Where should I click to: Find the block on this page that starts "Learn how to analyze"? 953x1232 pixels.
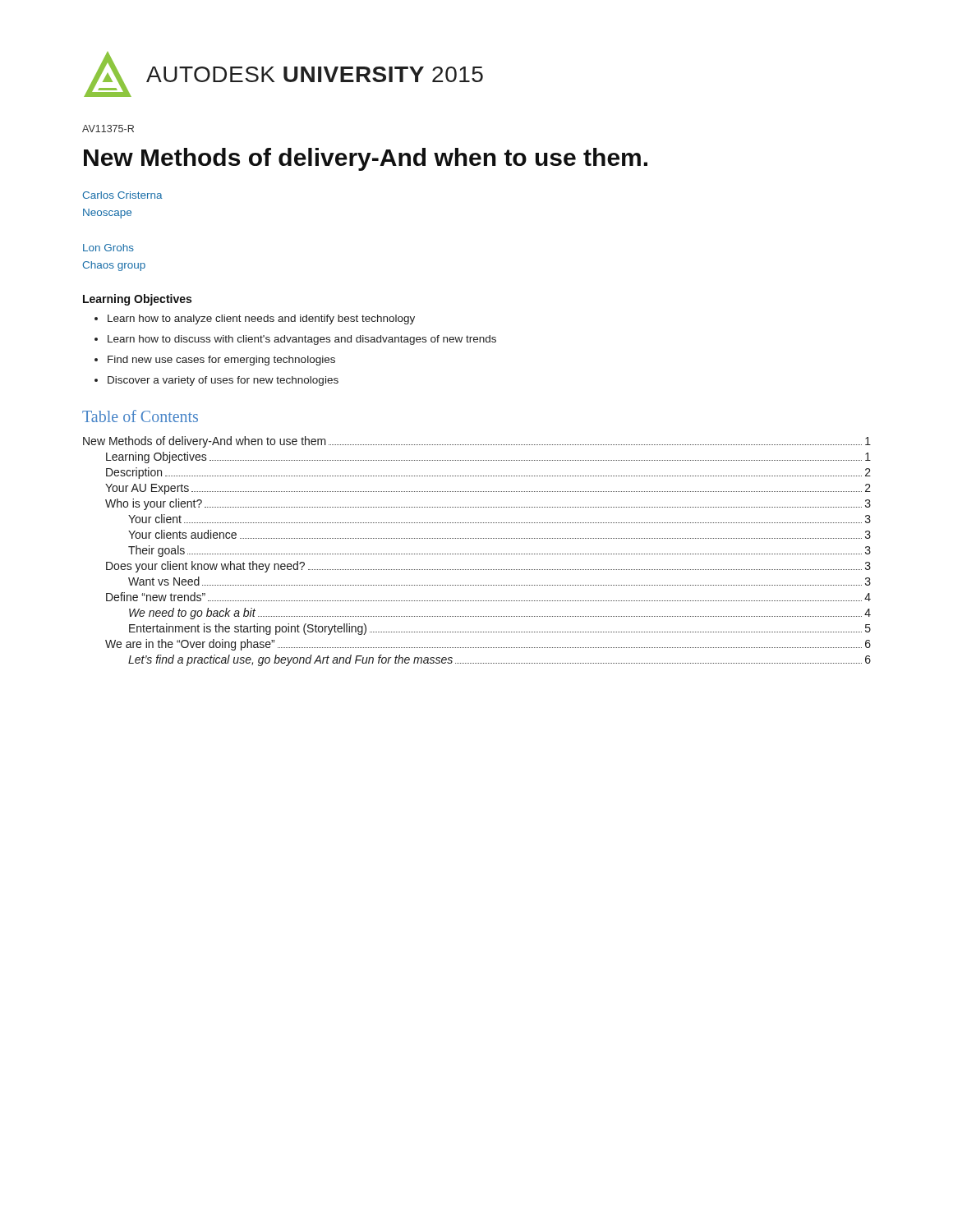click(x=261, y=318)
